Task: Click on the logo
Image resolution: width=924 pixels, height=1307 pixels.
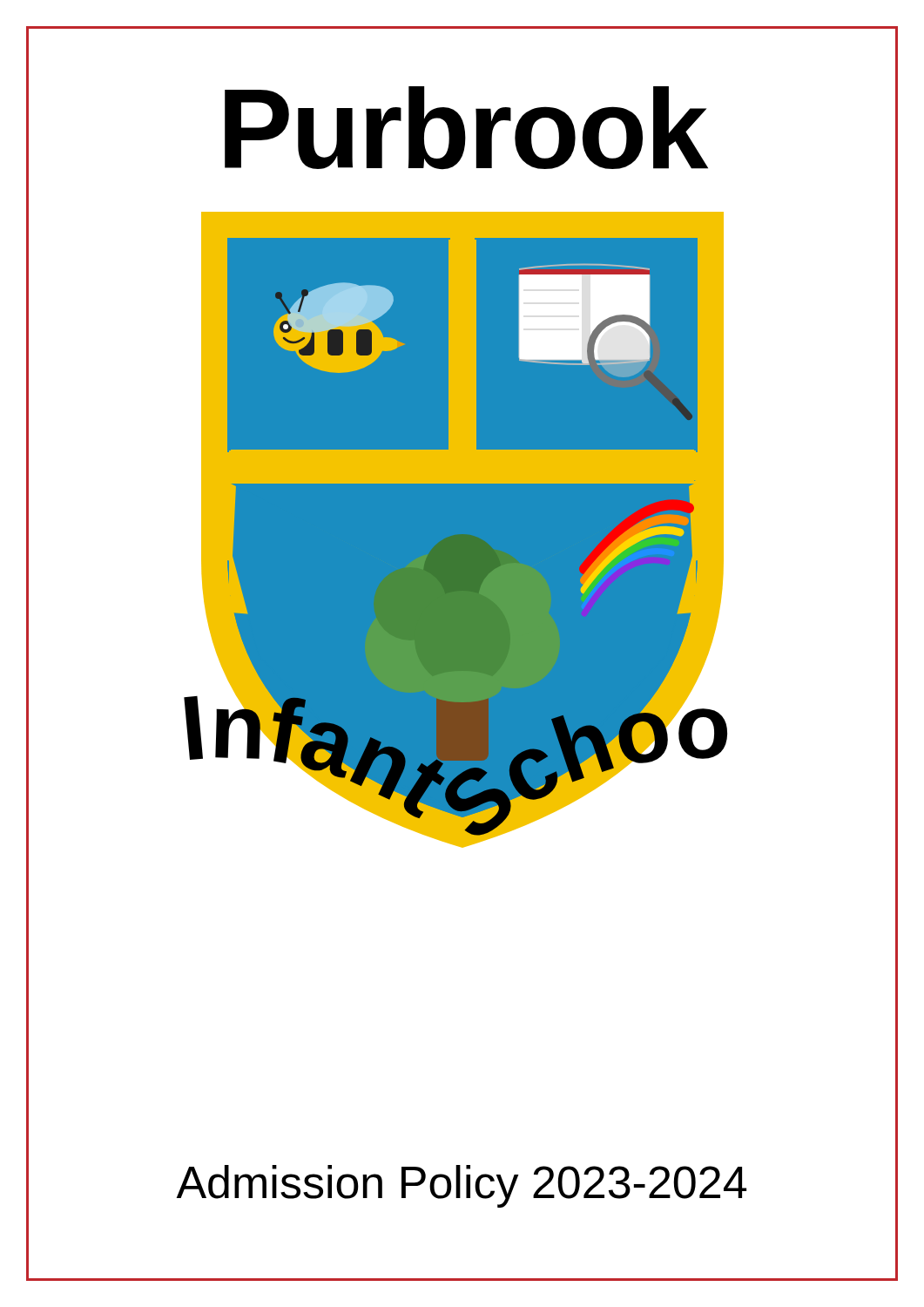Action: click(x=462, y=534)
